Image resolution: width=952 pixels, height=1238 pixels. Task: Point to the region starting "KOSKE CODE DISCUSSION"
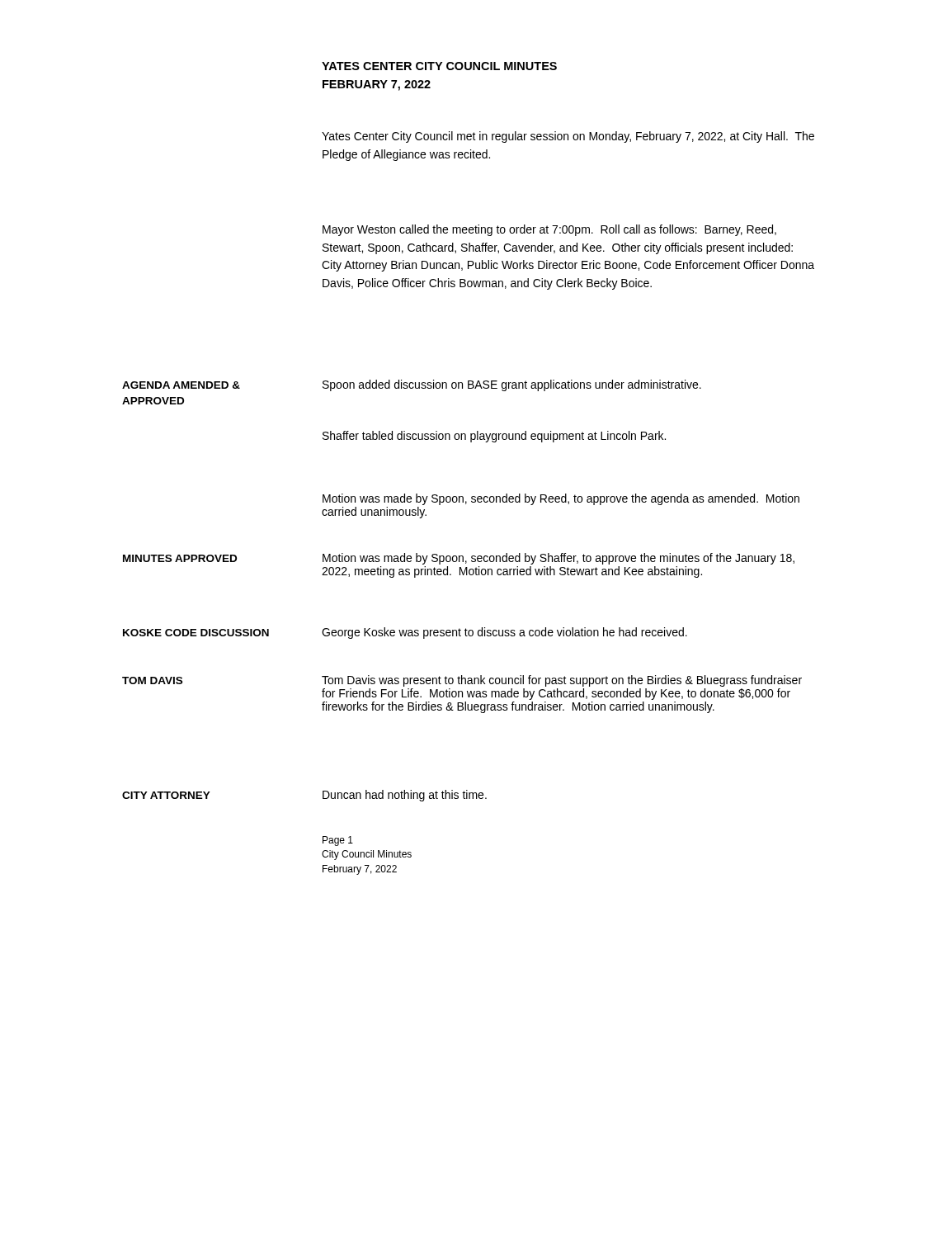point(196,633)
